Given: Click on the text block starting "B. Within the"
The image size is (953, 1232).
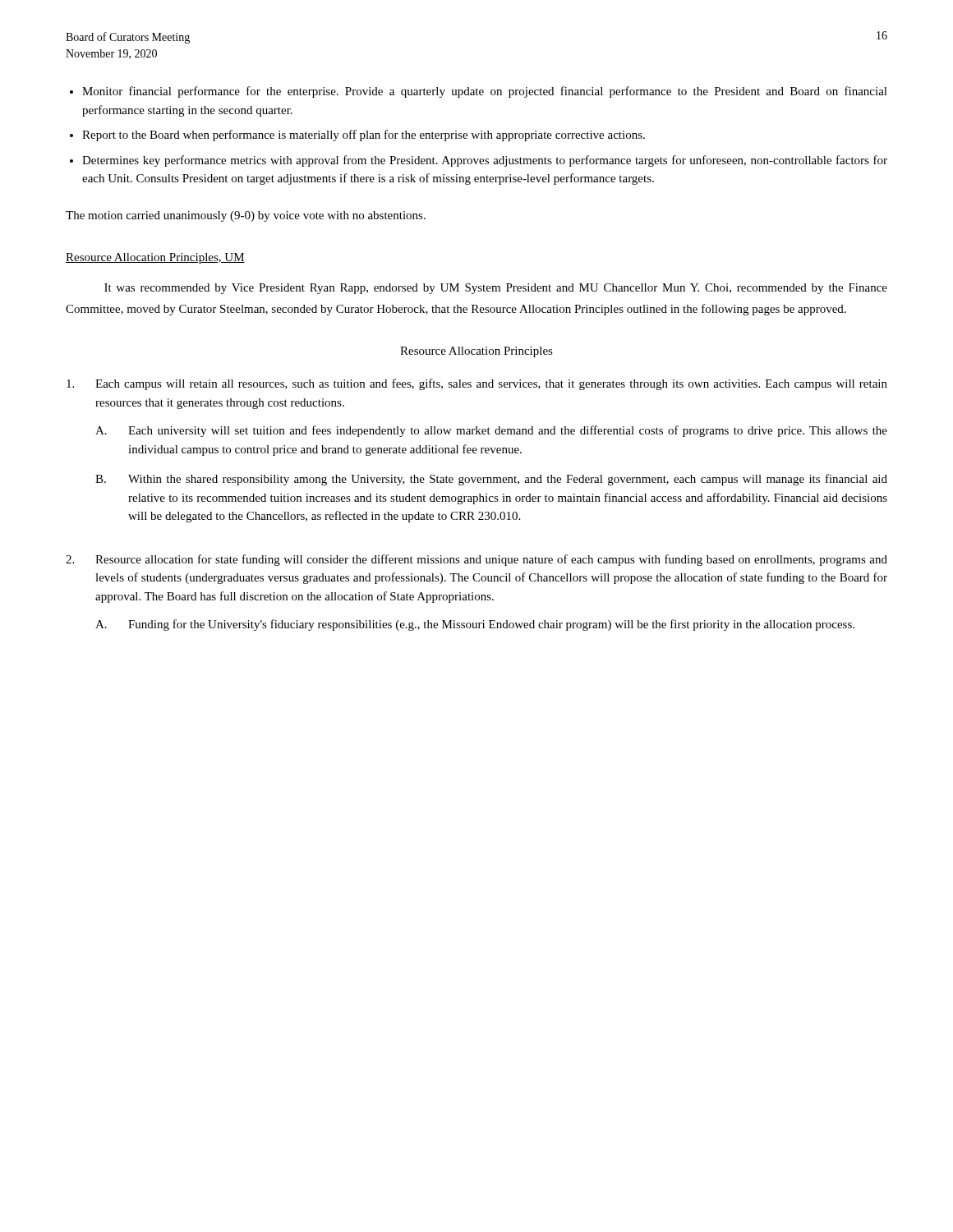Looking at the screenshot, I should pos(491,497).
